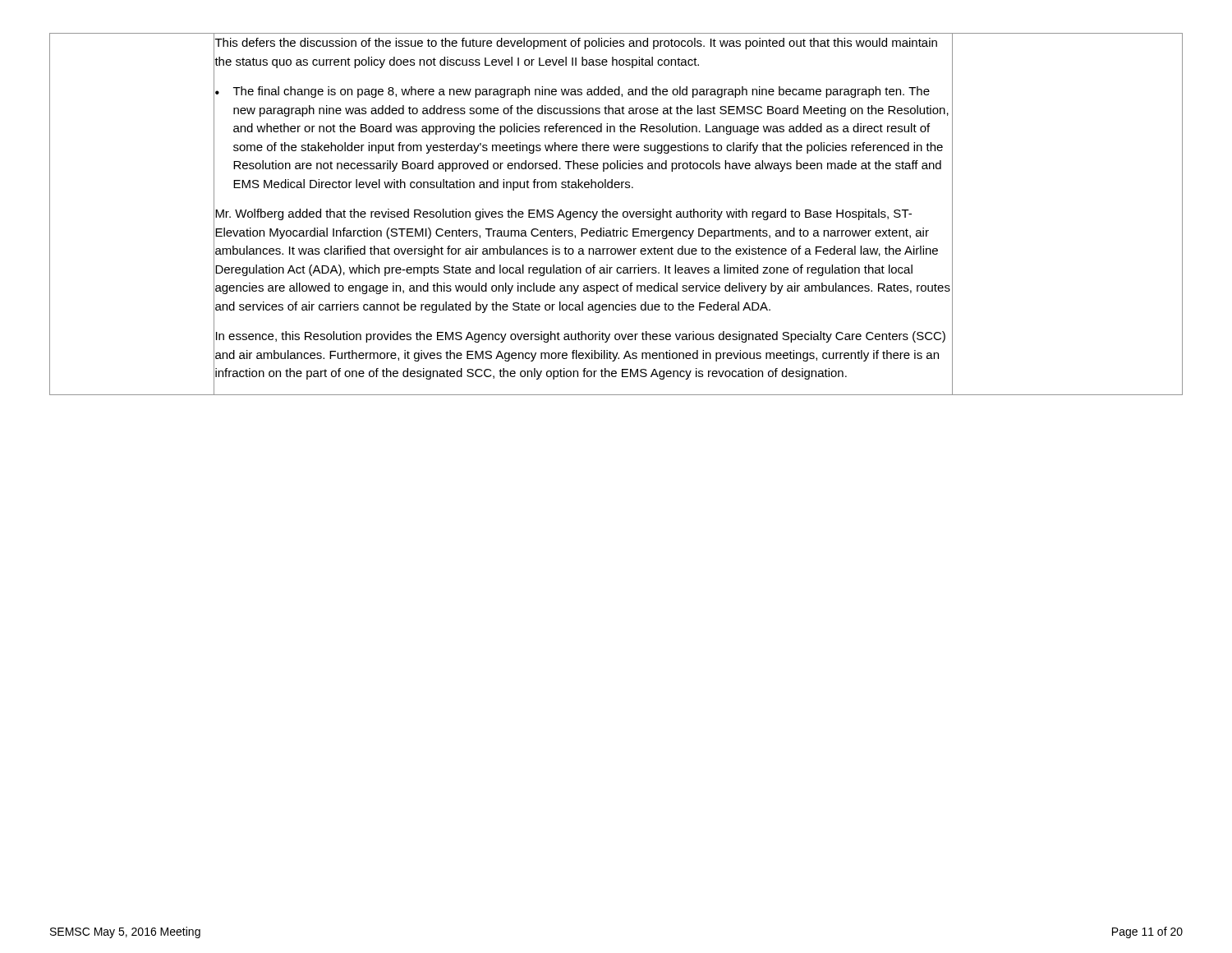
Task: Select the passage starting "In essence, this Resolution provides"
Action: click(x=583, y=355)
